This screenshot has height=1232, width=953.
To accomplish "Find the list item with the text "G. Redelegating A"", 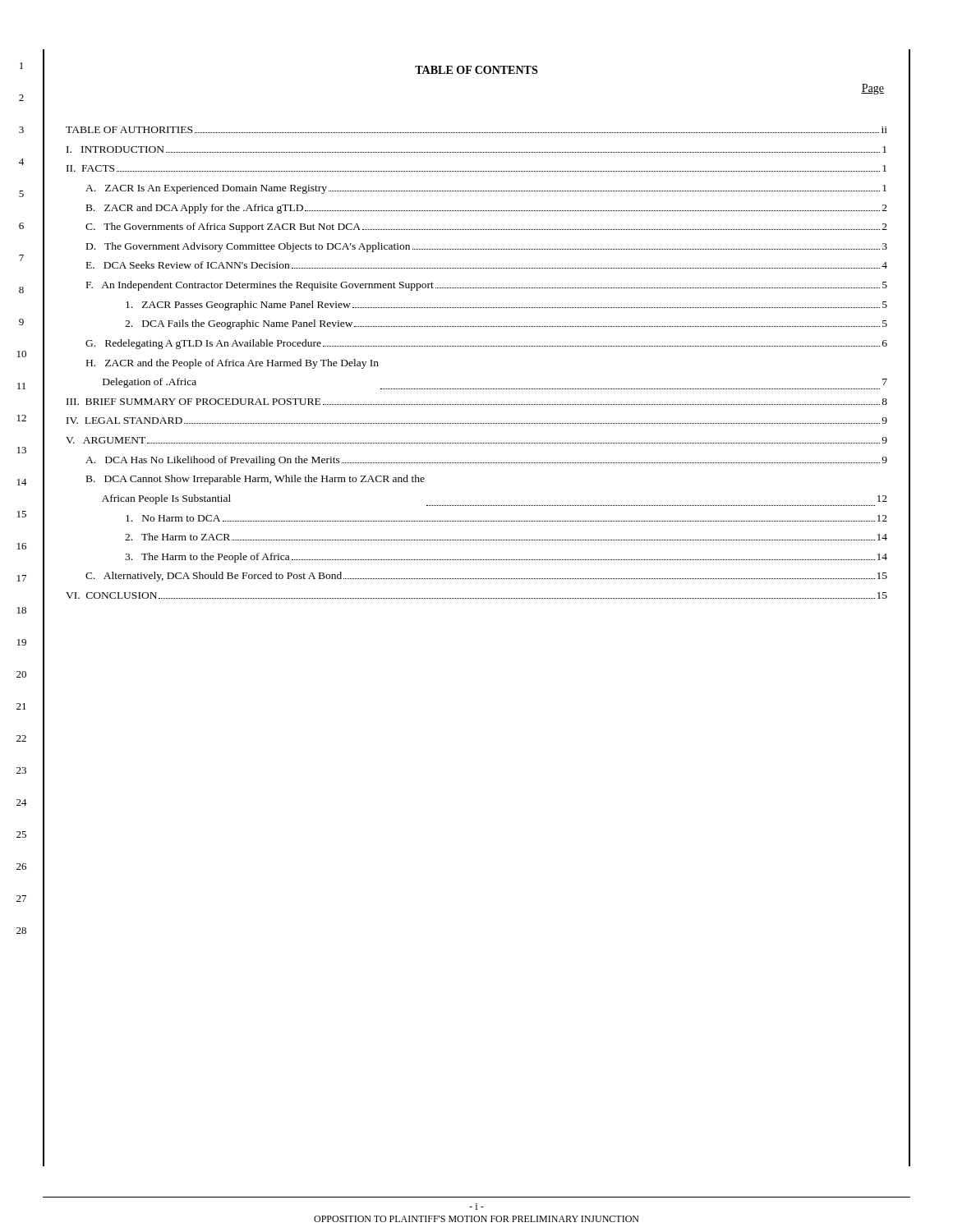I will point(486,343).
